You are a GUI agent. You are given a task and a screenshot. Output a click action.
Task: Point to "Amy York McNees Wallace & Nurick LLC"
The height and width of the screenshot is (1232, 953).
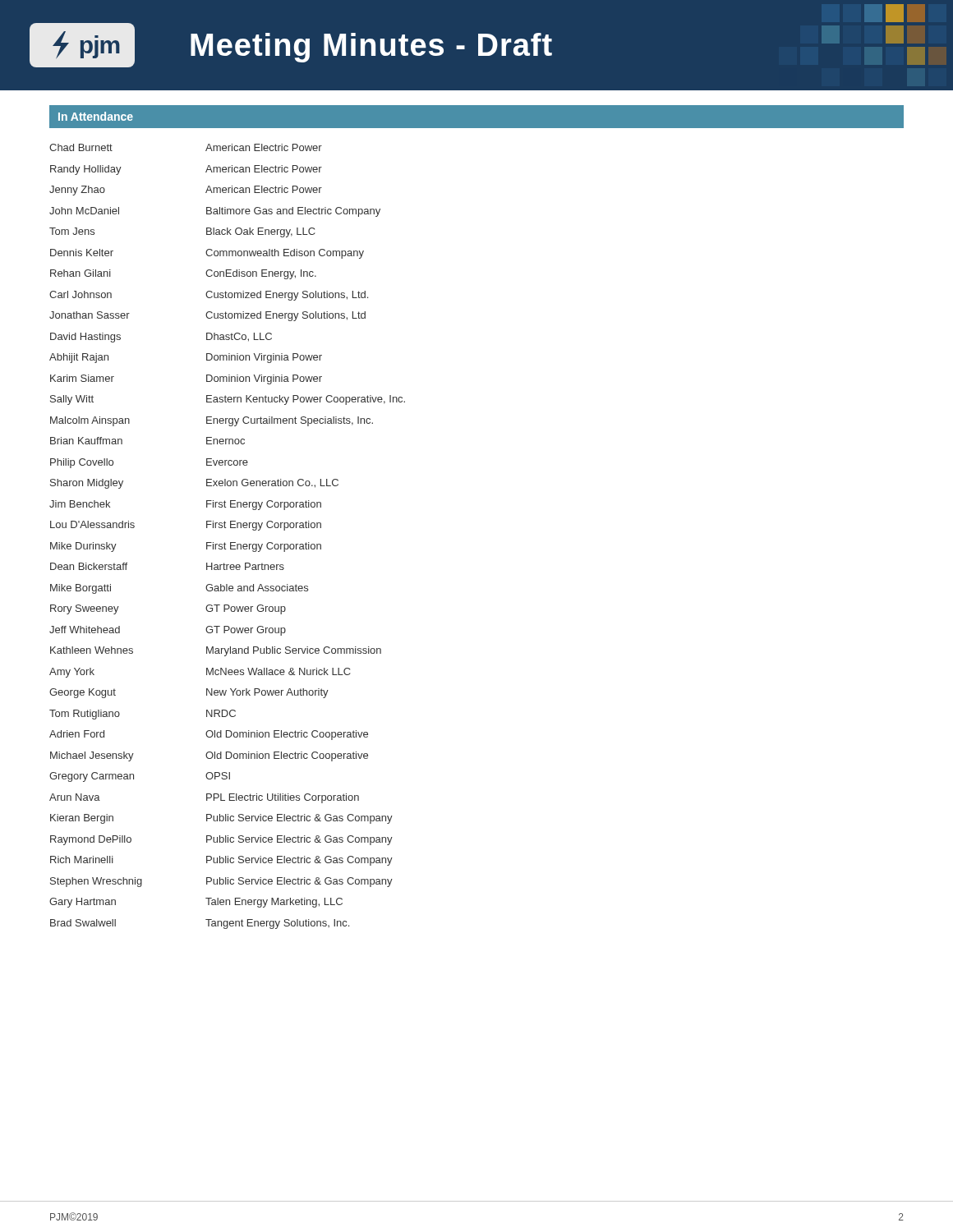200,671
